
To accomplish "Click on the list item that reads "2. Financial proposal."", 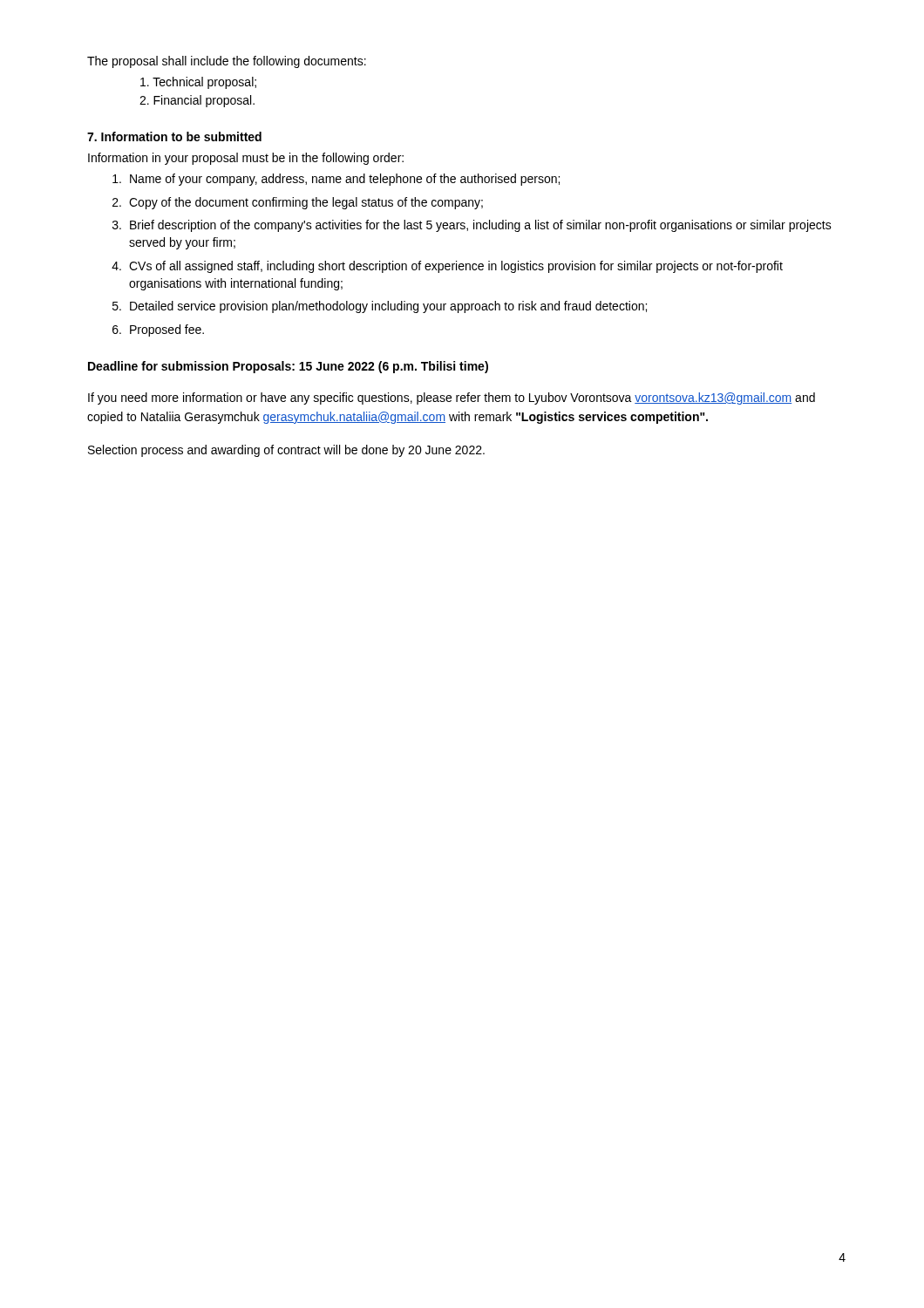I will pos(197,101).
